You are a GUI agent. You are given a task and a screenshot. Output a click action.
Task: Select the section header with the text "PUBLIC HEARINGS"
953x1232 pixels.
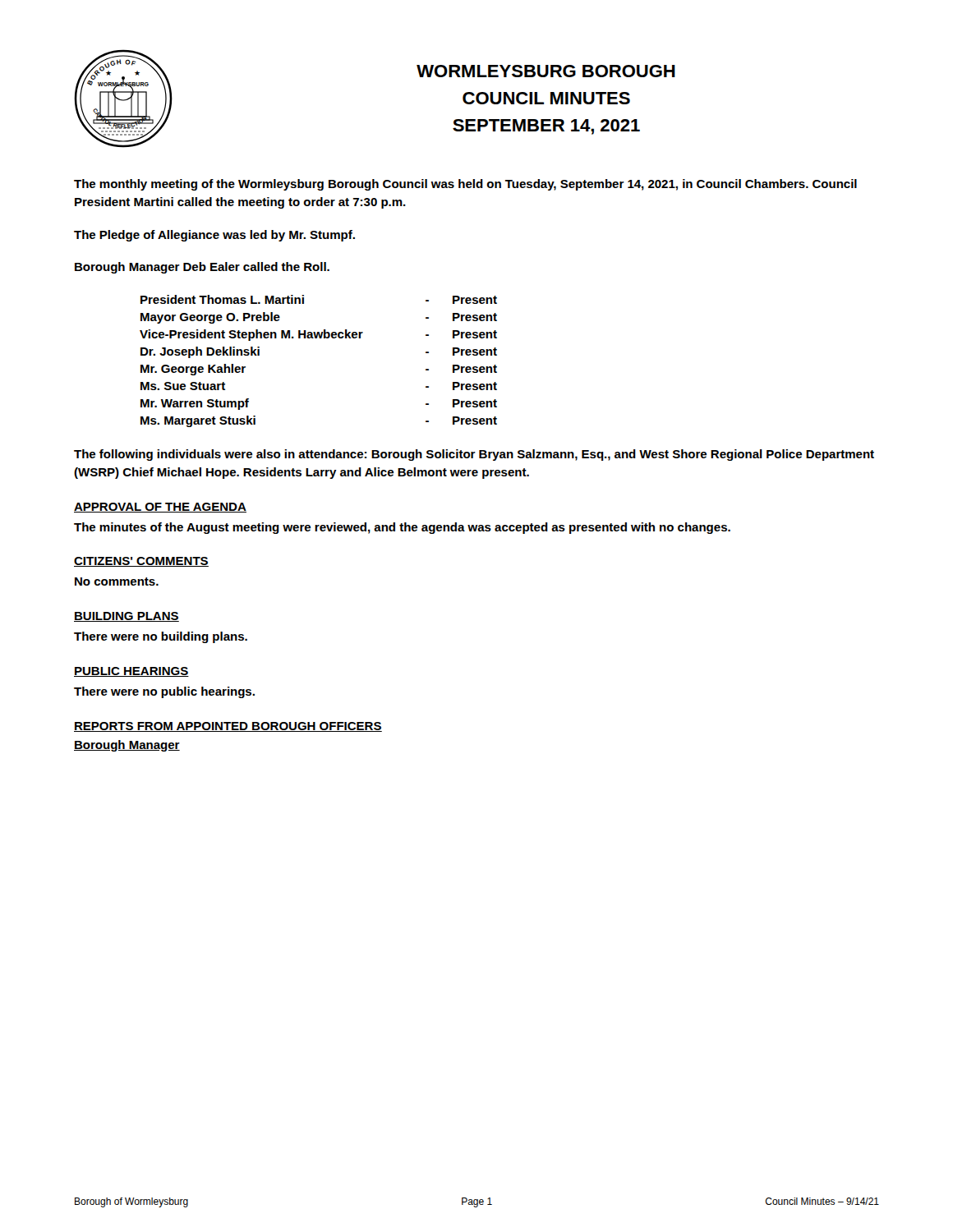point(131,670)
